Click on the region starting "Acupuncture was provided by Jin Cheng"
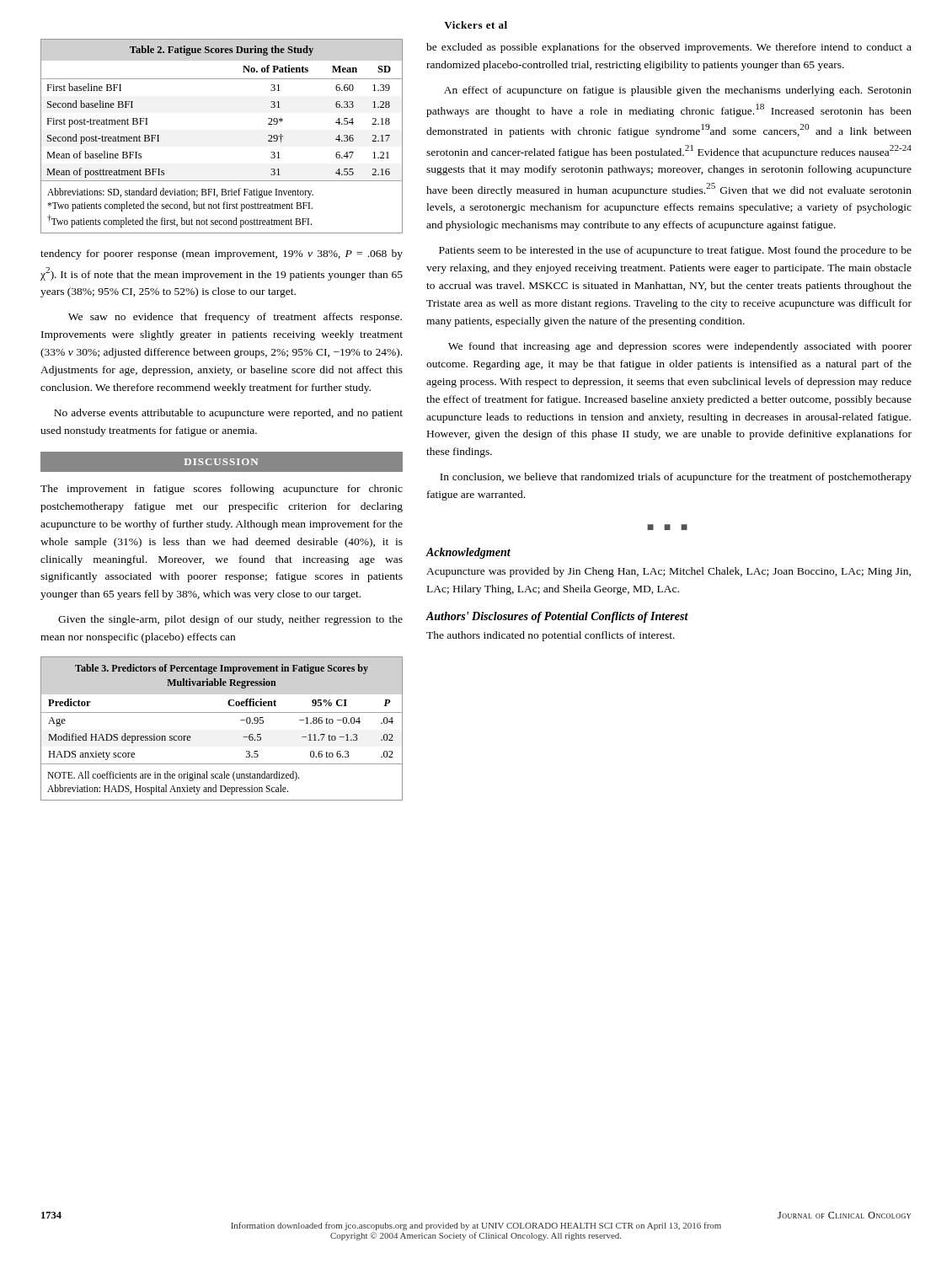952x1264 pixels. (669, 580)
